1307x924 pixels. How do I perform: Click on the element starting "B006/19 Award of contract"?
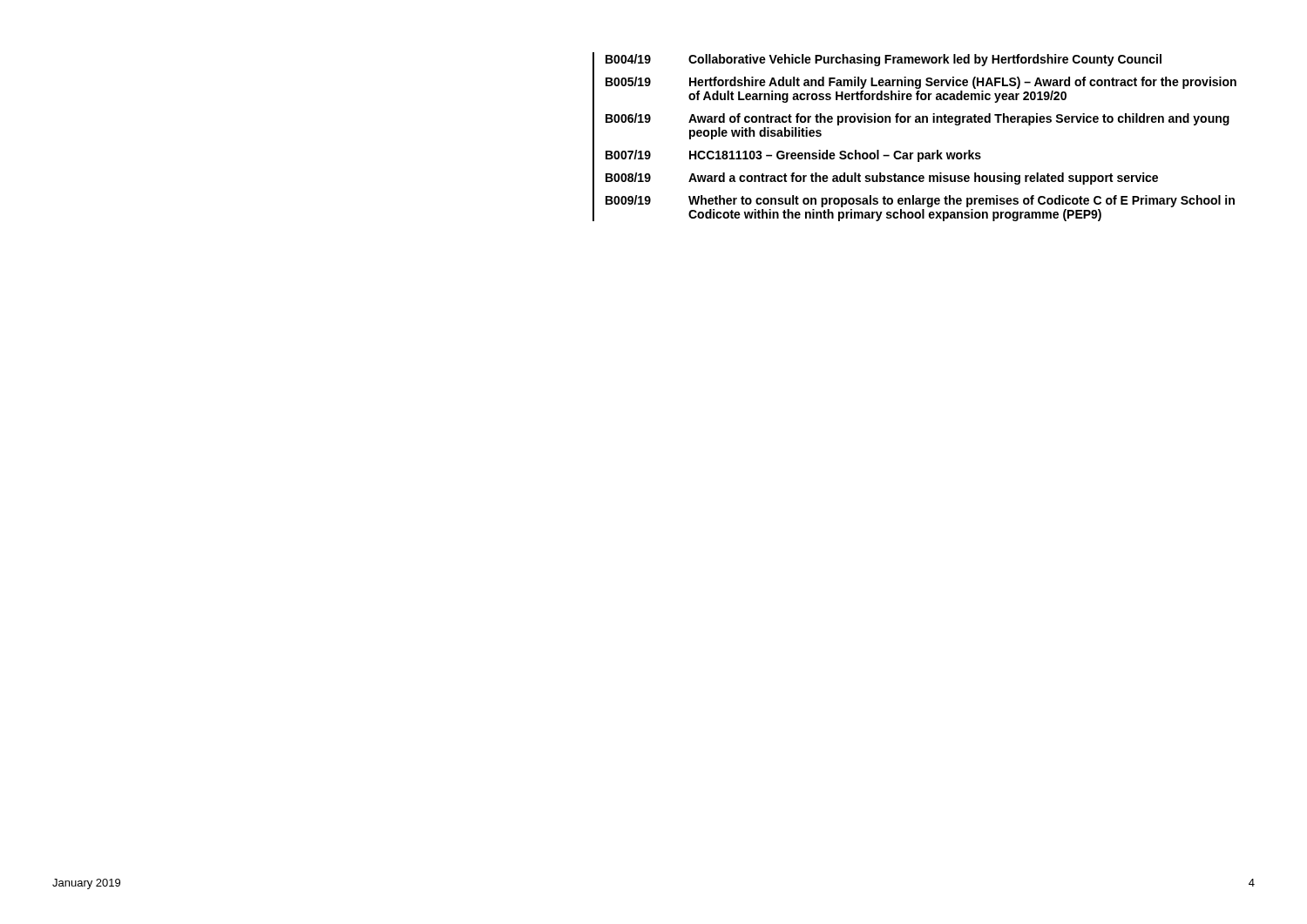[921, 125]
